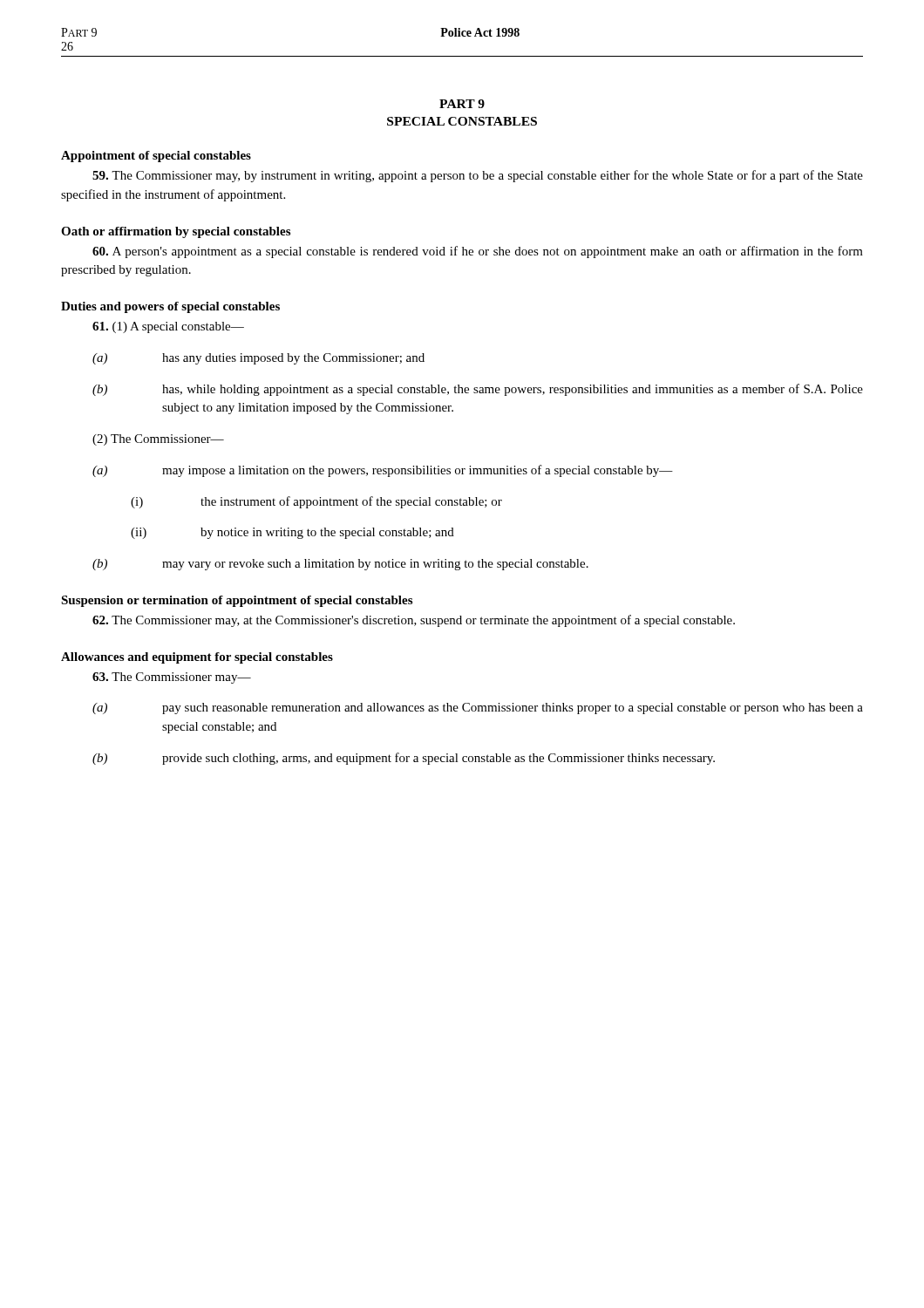Locate the title that opens with "PART 9 SPECIAL"
Viewport: 924px width, 1308px height.
[x=462, y=112]
